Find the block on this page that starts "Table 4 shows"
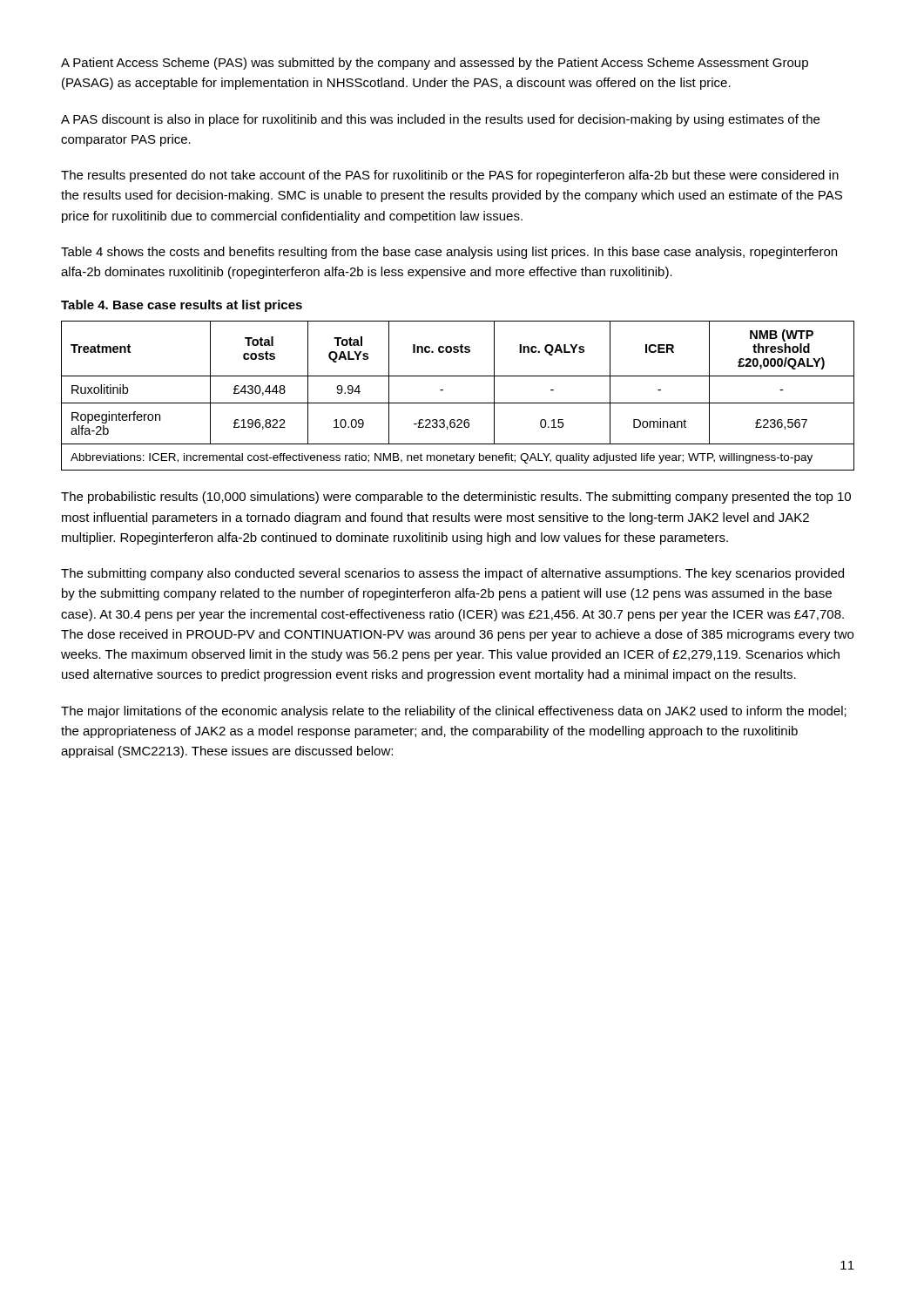 (449, 261)
